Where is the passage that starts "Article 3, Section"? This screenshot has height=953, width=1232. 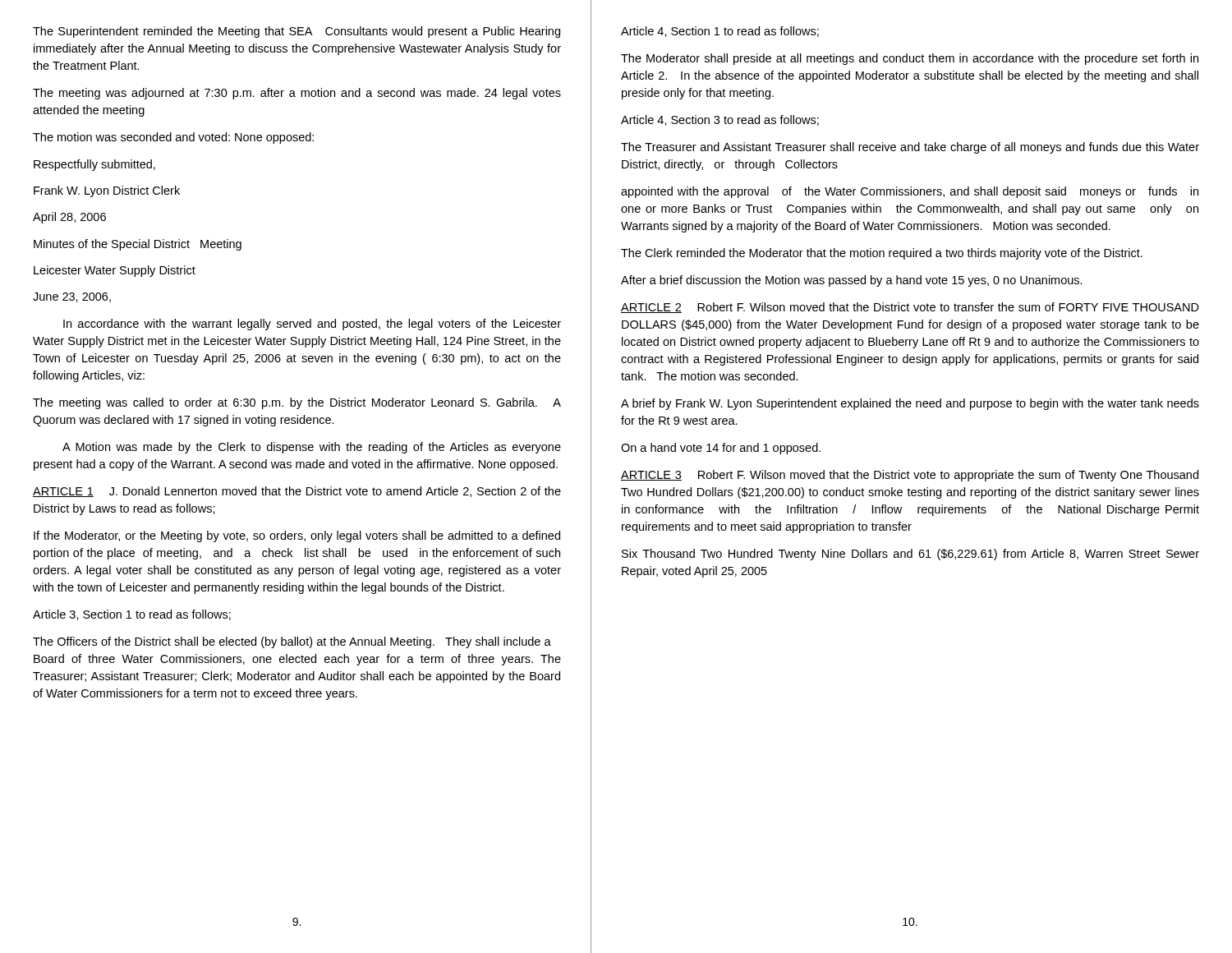132,615
